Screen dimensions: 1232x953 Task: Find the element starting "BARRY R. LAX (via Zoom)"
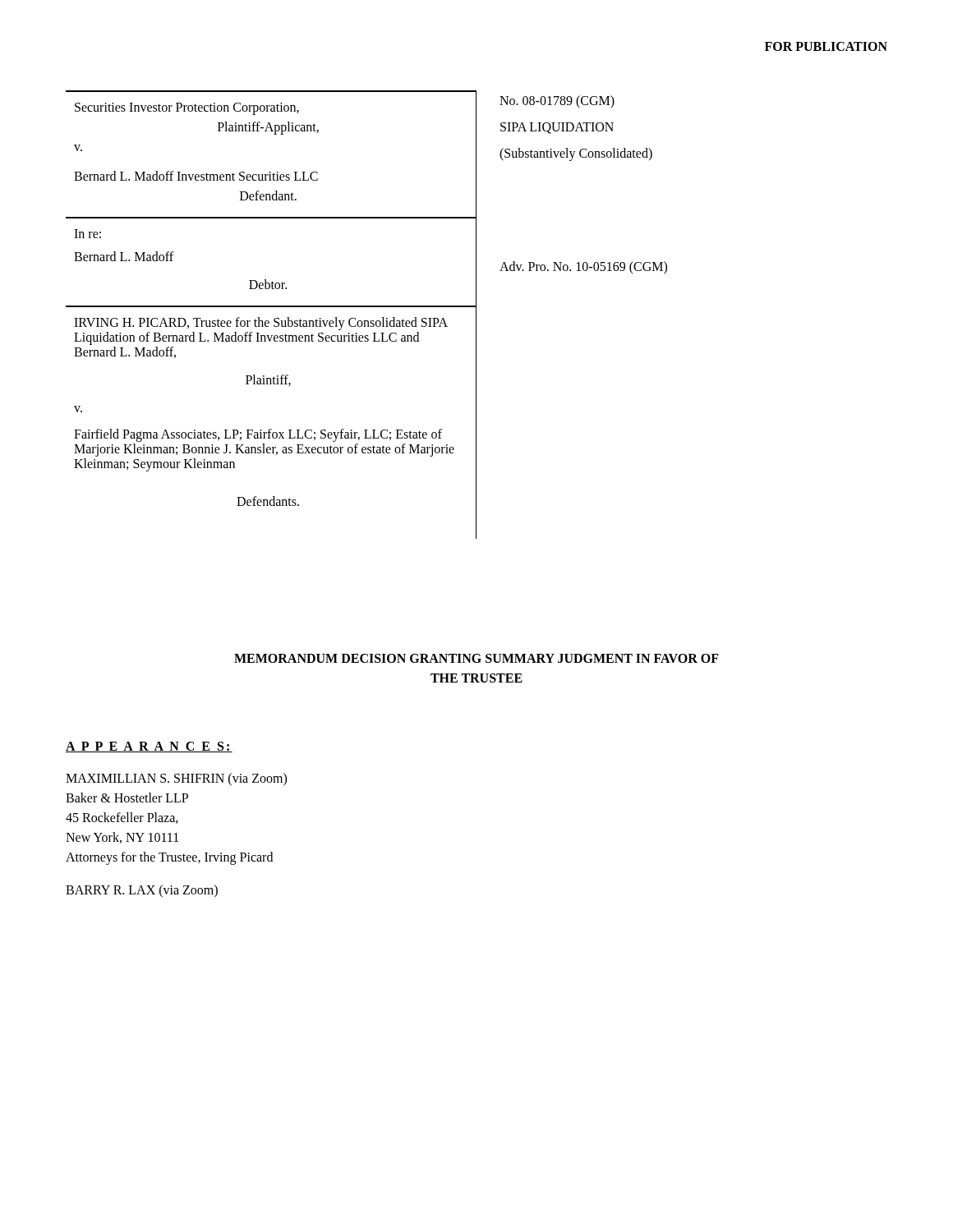(142, 890)
